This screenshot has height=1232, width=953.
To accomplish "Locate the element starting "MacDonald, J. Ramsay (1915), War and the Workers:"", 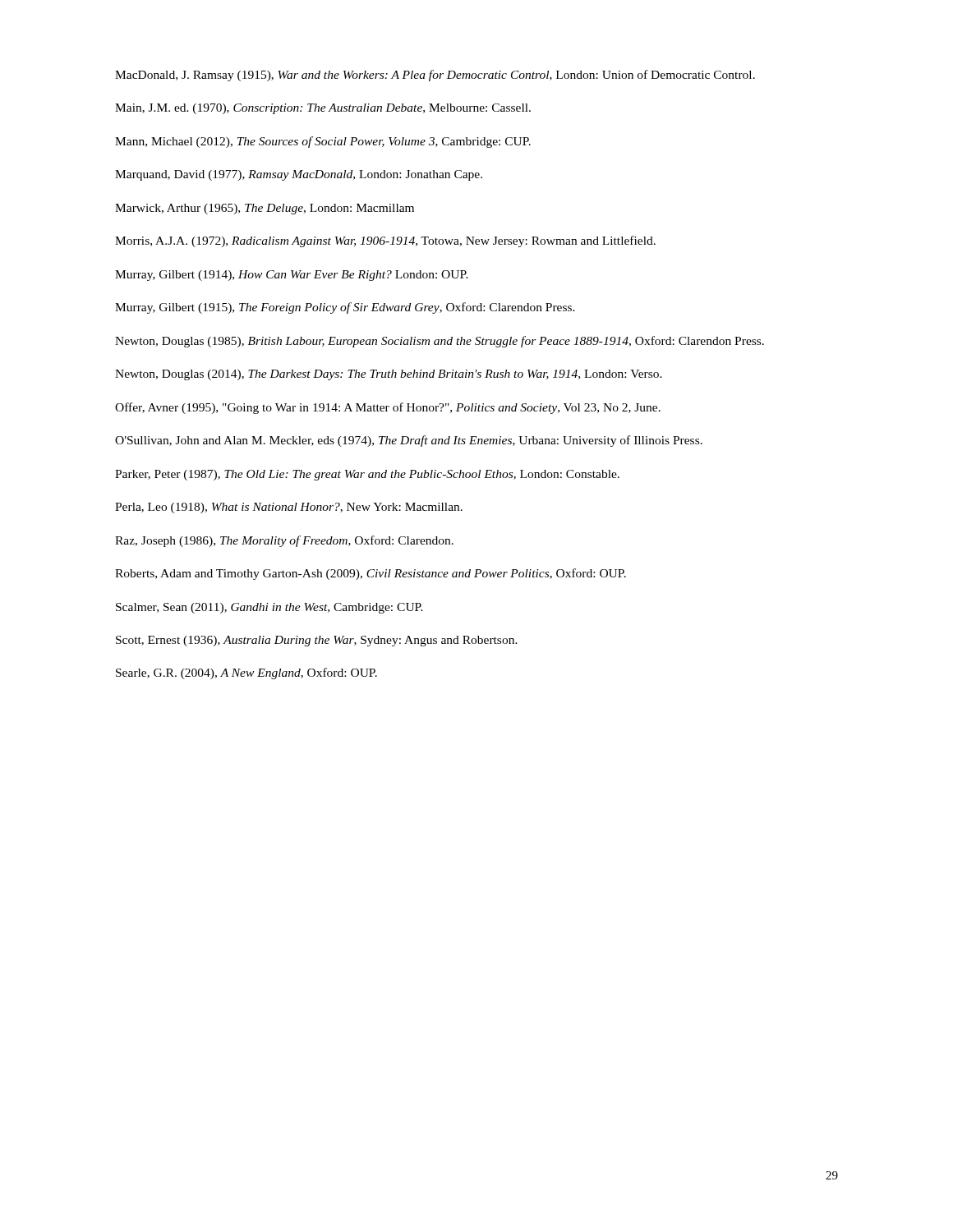I will tap(435, 74).
